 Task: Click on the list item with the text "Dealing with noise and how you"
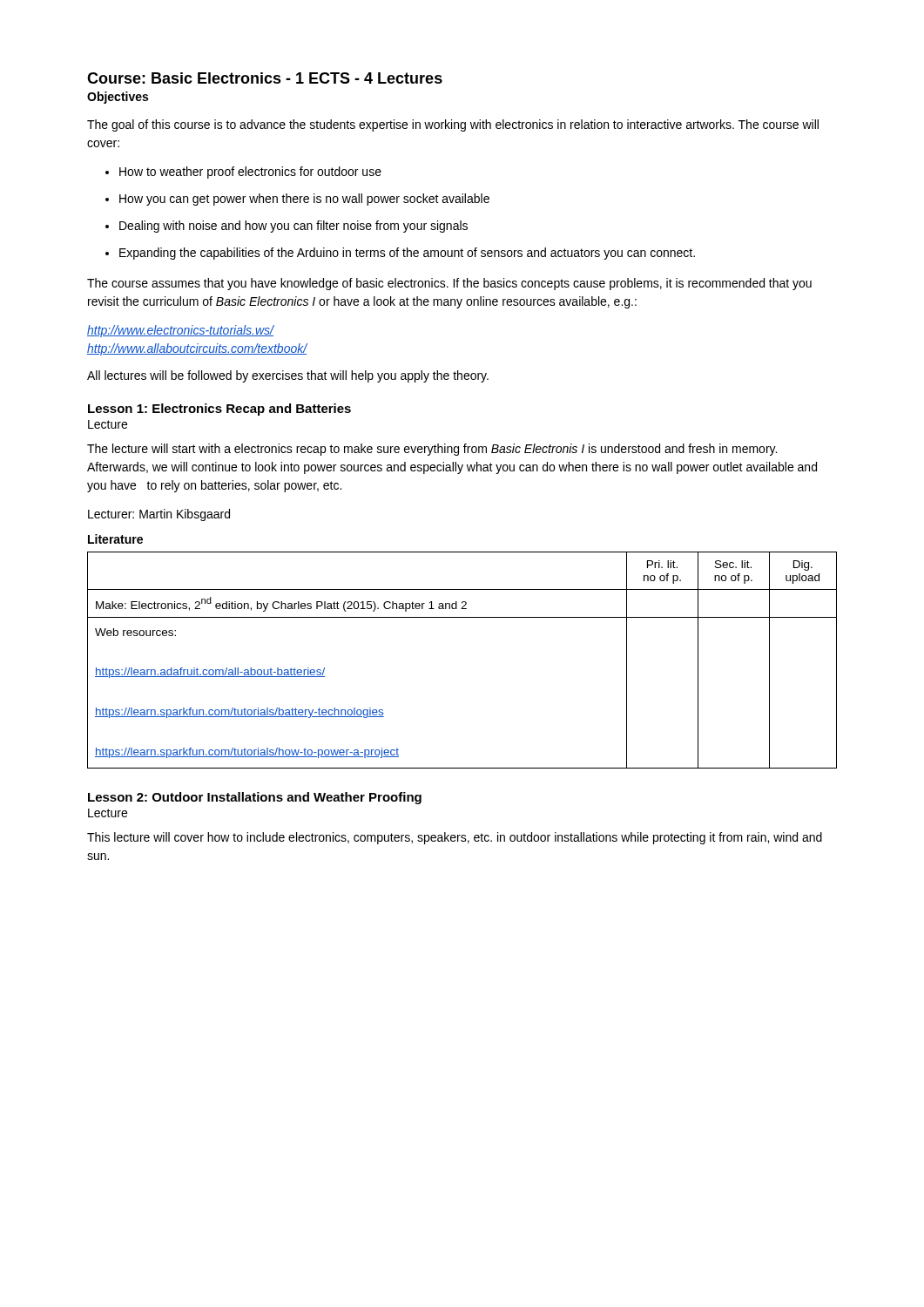click(462, 226)
